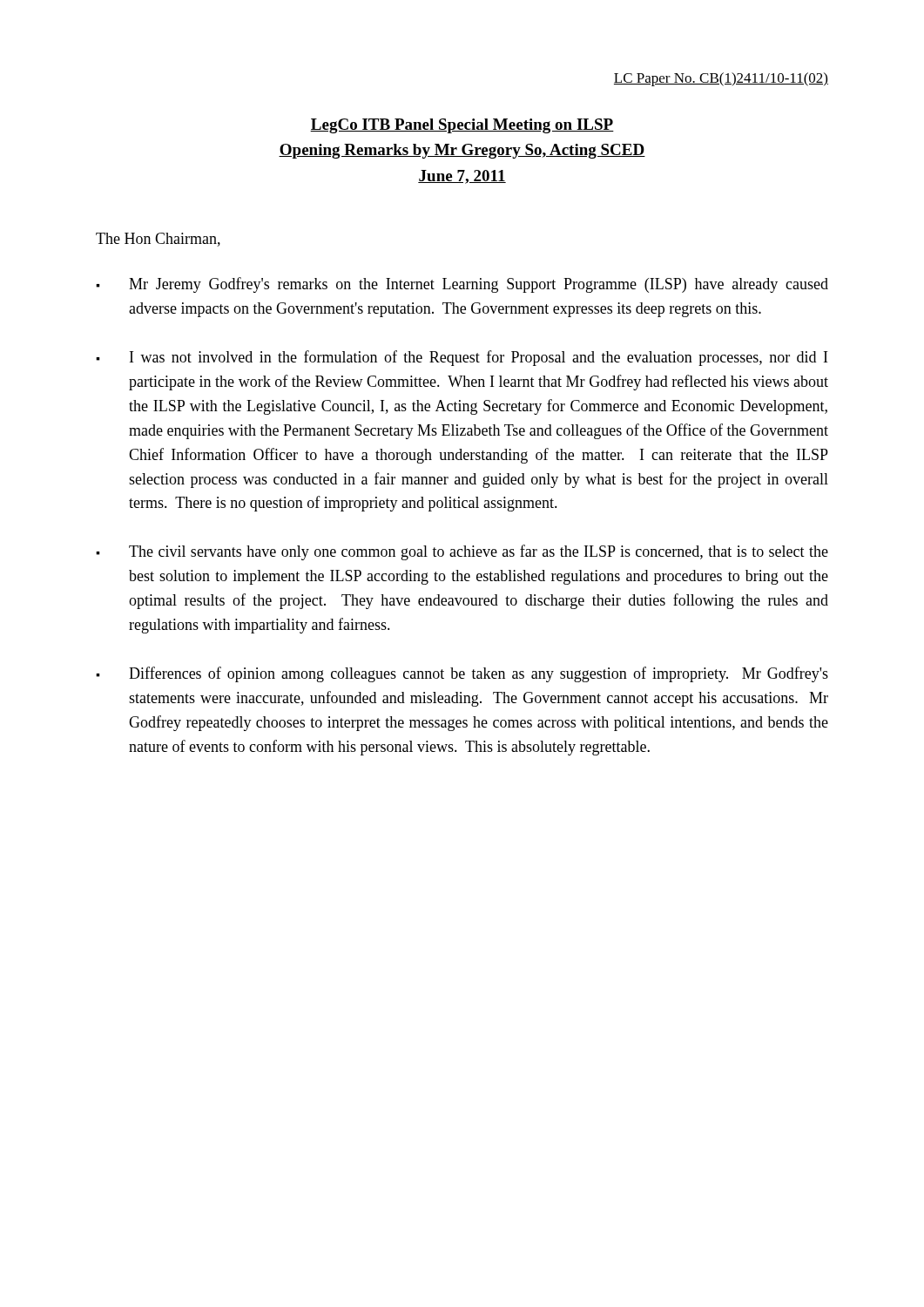The width and height of the screenshot is (924, 1307).
Task: Find the text that says "The Hon Chairman,"
Action: click(x=158, y=239)
